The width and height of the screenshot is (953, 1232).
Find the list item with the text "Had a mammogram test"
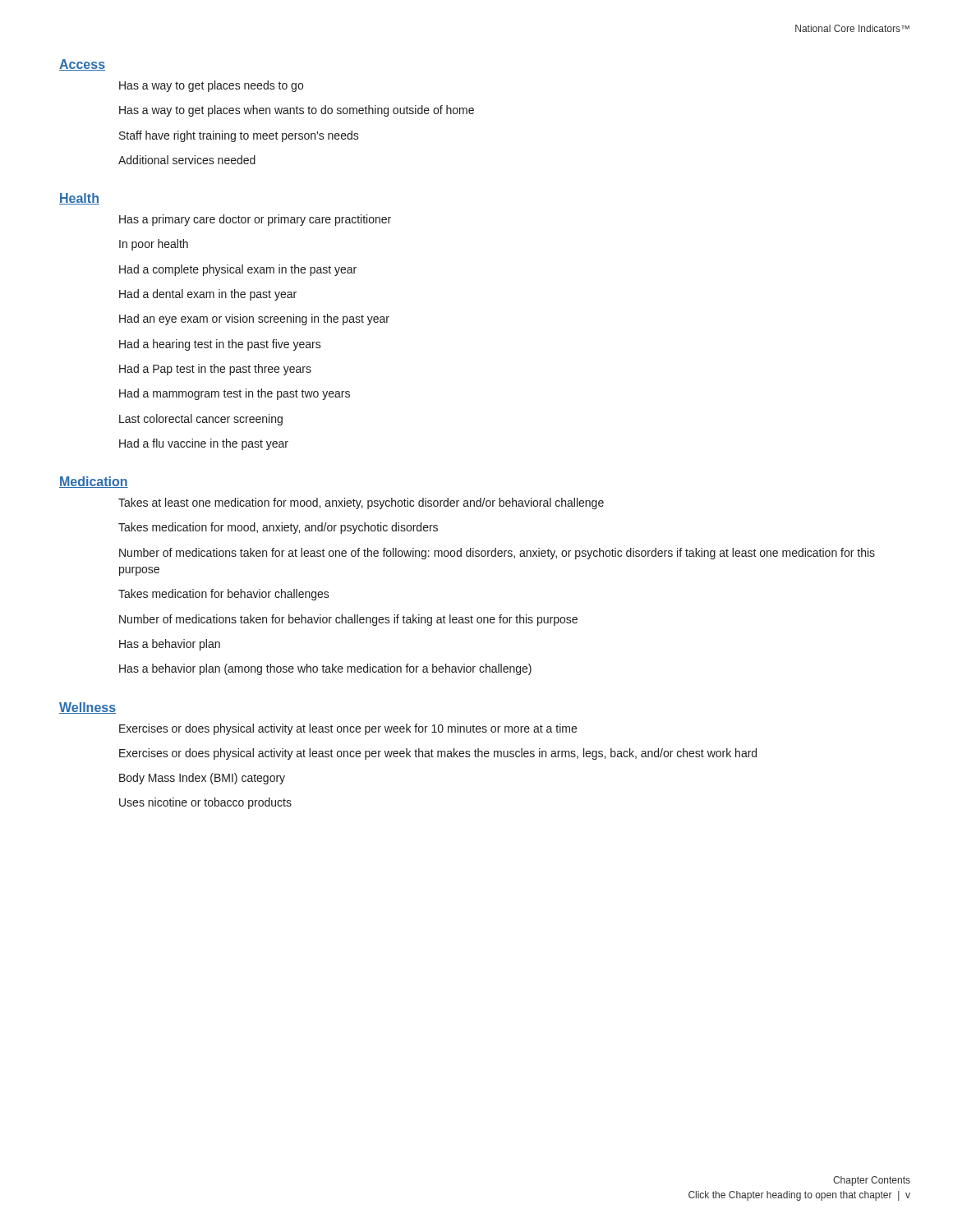tap(234, 394)
